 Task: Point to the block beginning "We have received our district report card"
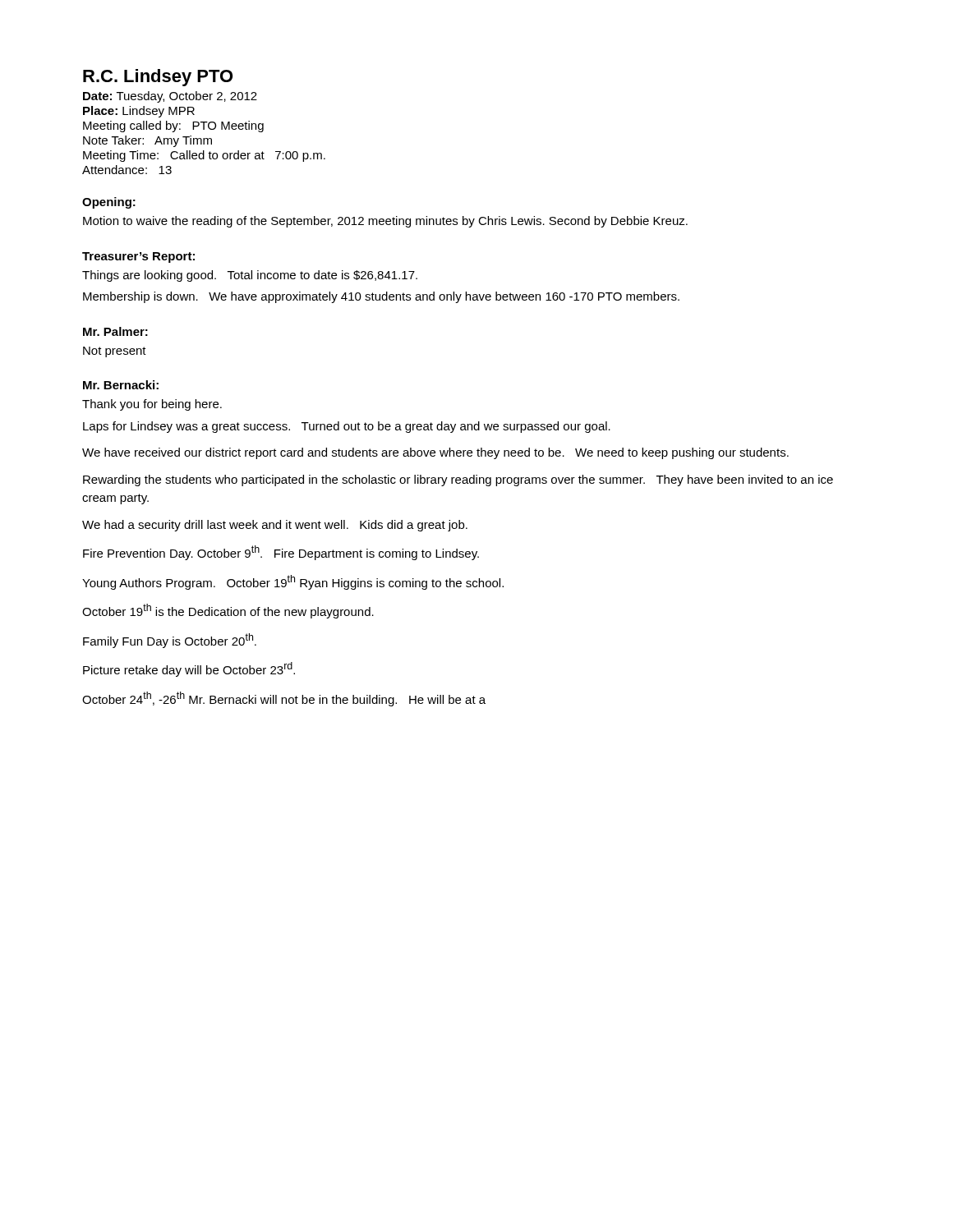click(436, 452)
